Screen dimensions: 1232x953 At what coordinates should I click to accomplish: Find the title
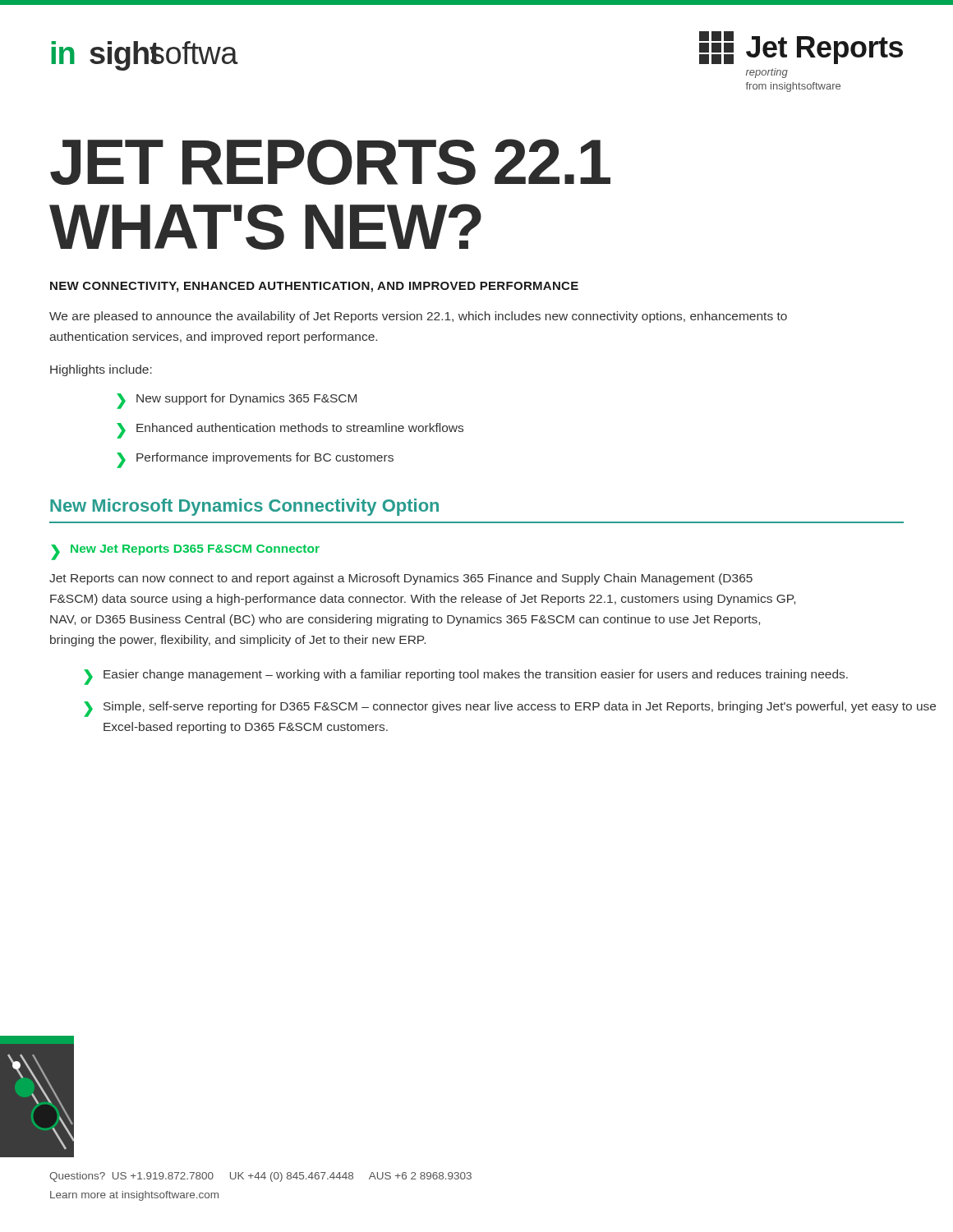tap(330, 195)
